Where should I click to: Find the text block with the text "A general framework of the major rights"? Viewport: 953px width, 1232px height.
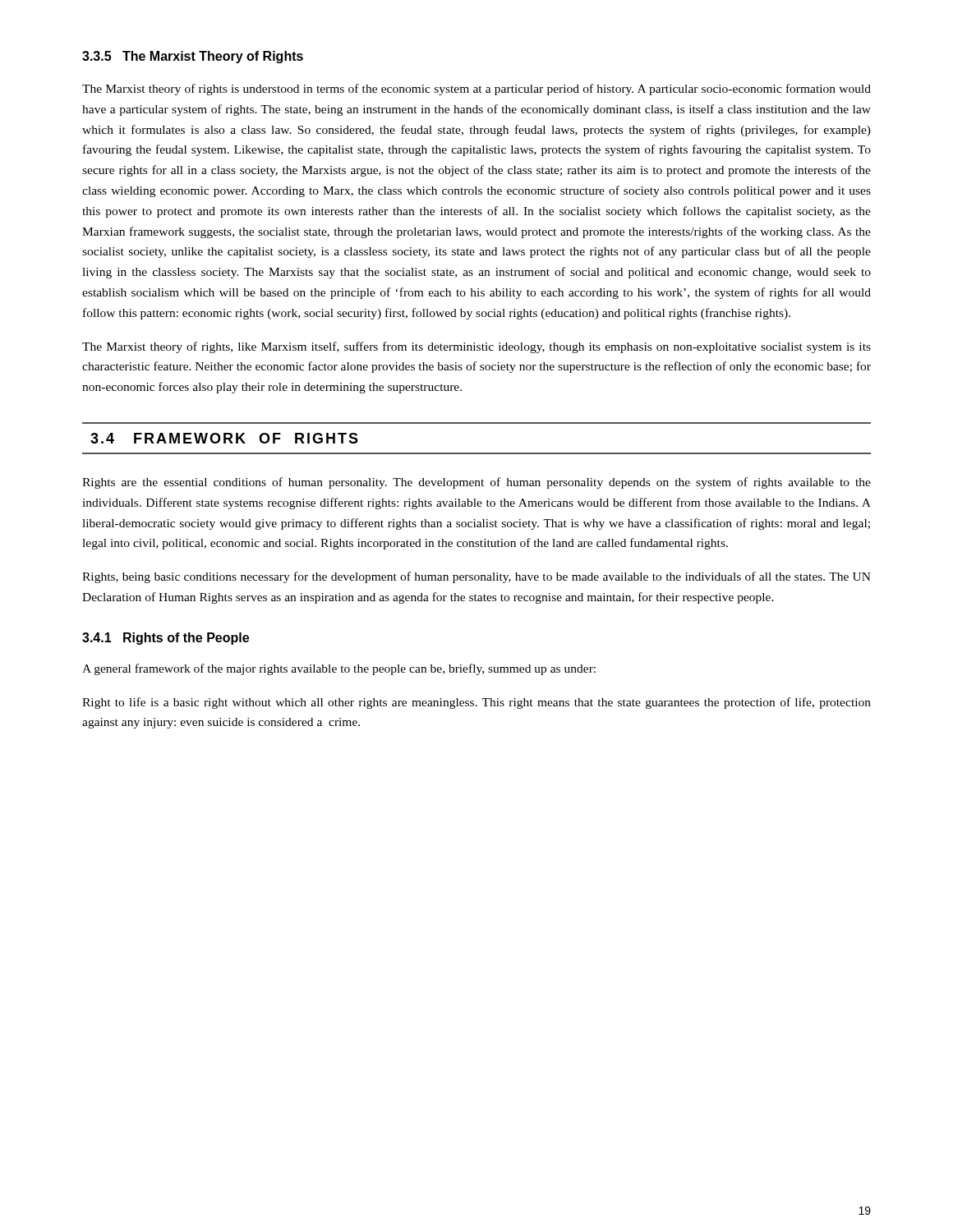coord(339,668)
